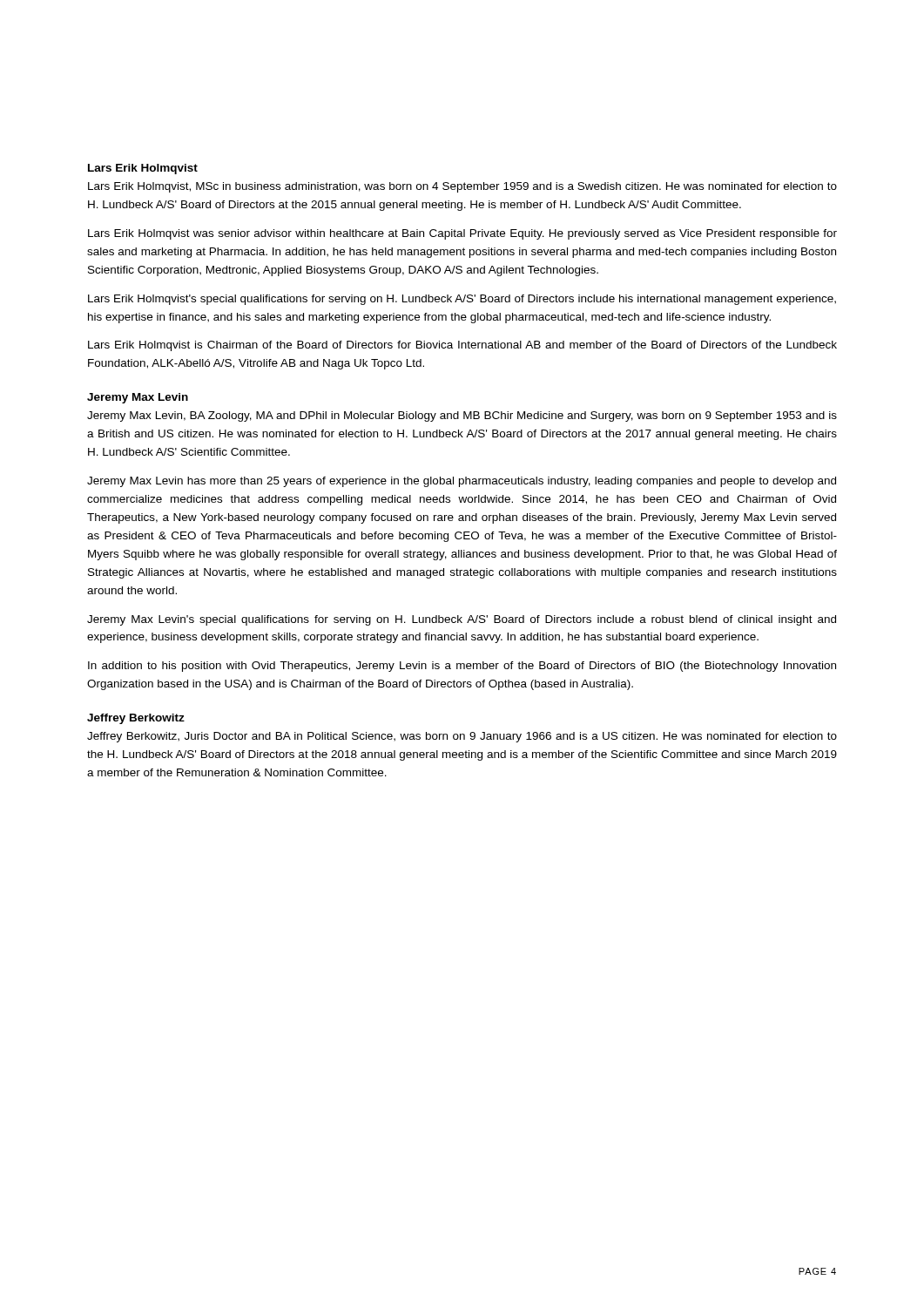
Task: Click the passage that begins "Lars Erik Holmqvist, MSc in business administration,"
Action: [x=462, y=195]
